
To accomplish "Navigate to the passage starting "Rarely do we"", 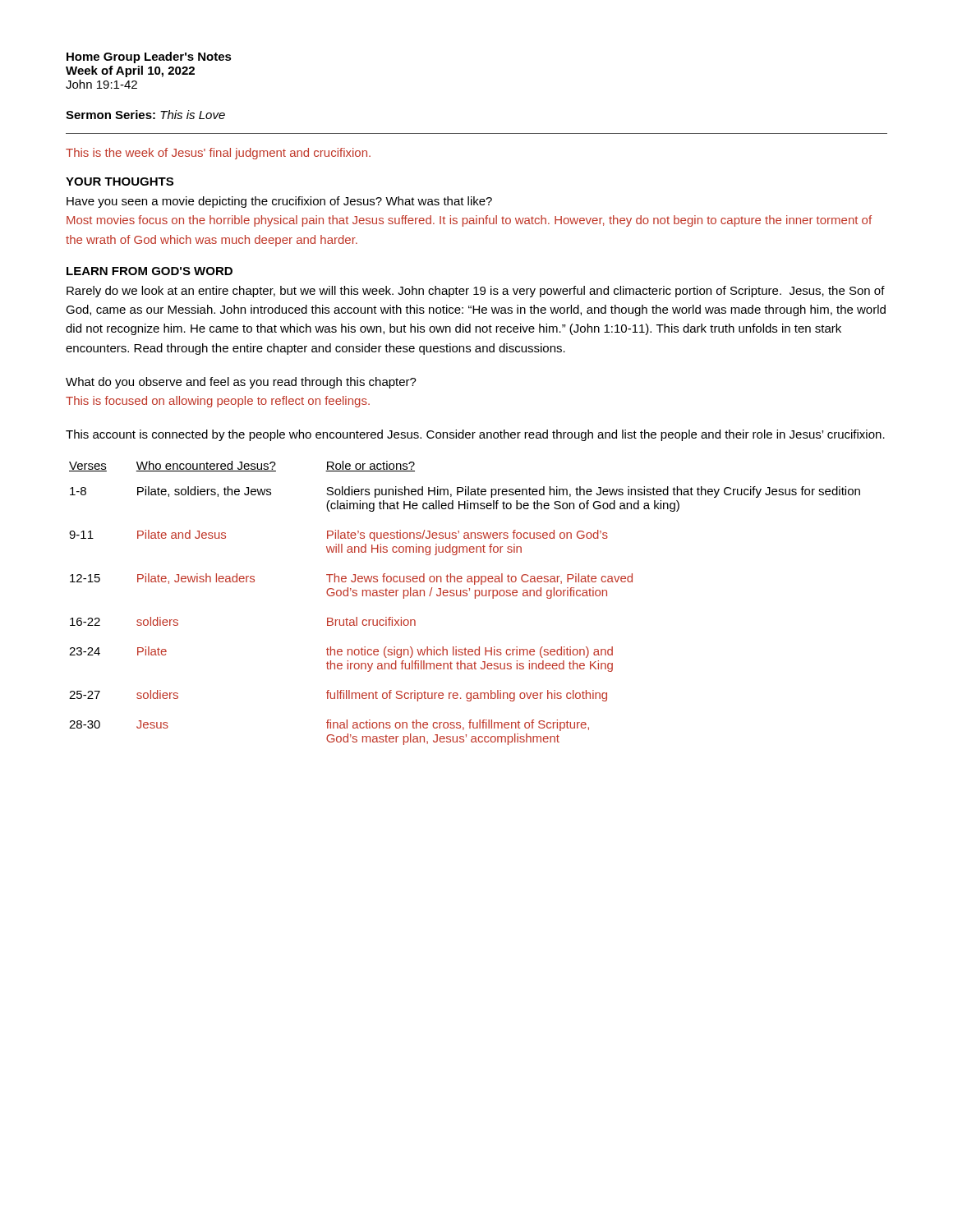I will [x=476, y=319].
